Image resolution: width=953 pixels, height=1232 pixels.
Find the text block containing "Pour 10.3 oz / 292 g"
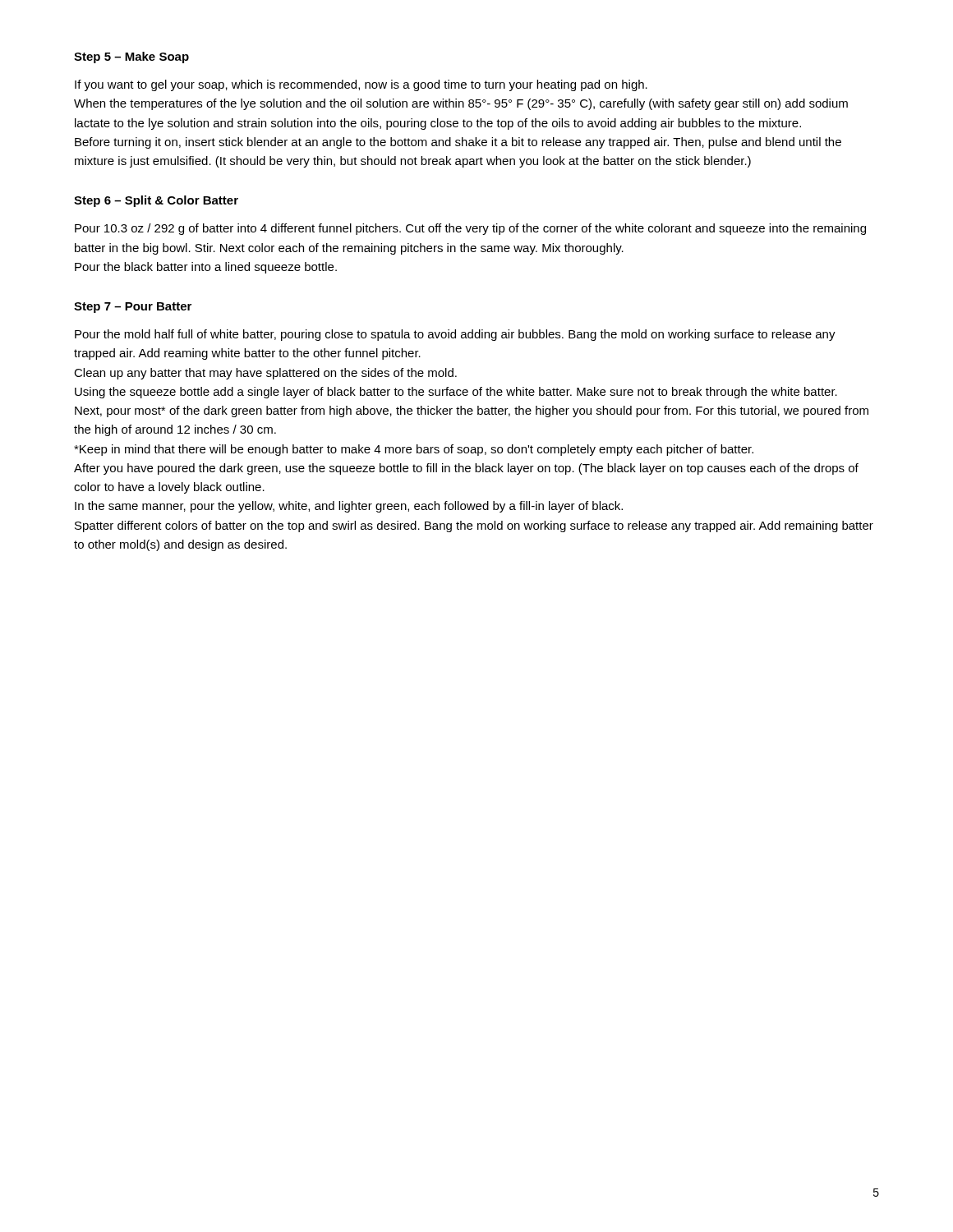pos(470,247)
